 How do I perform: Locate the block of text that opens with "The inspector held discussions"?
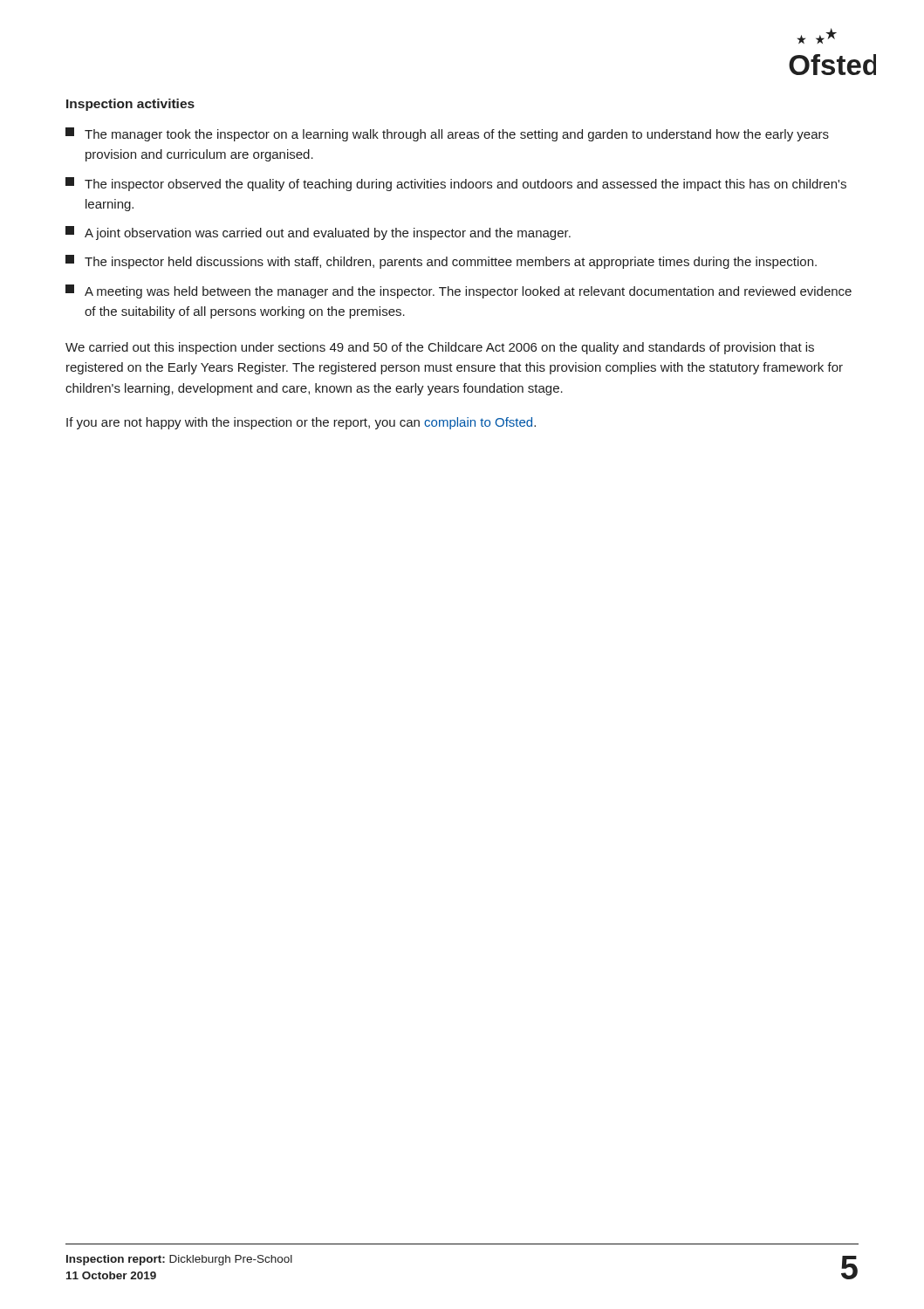click(x=462, y=262)
